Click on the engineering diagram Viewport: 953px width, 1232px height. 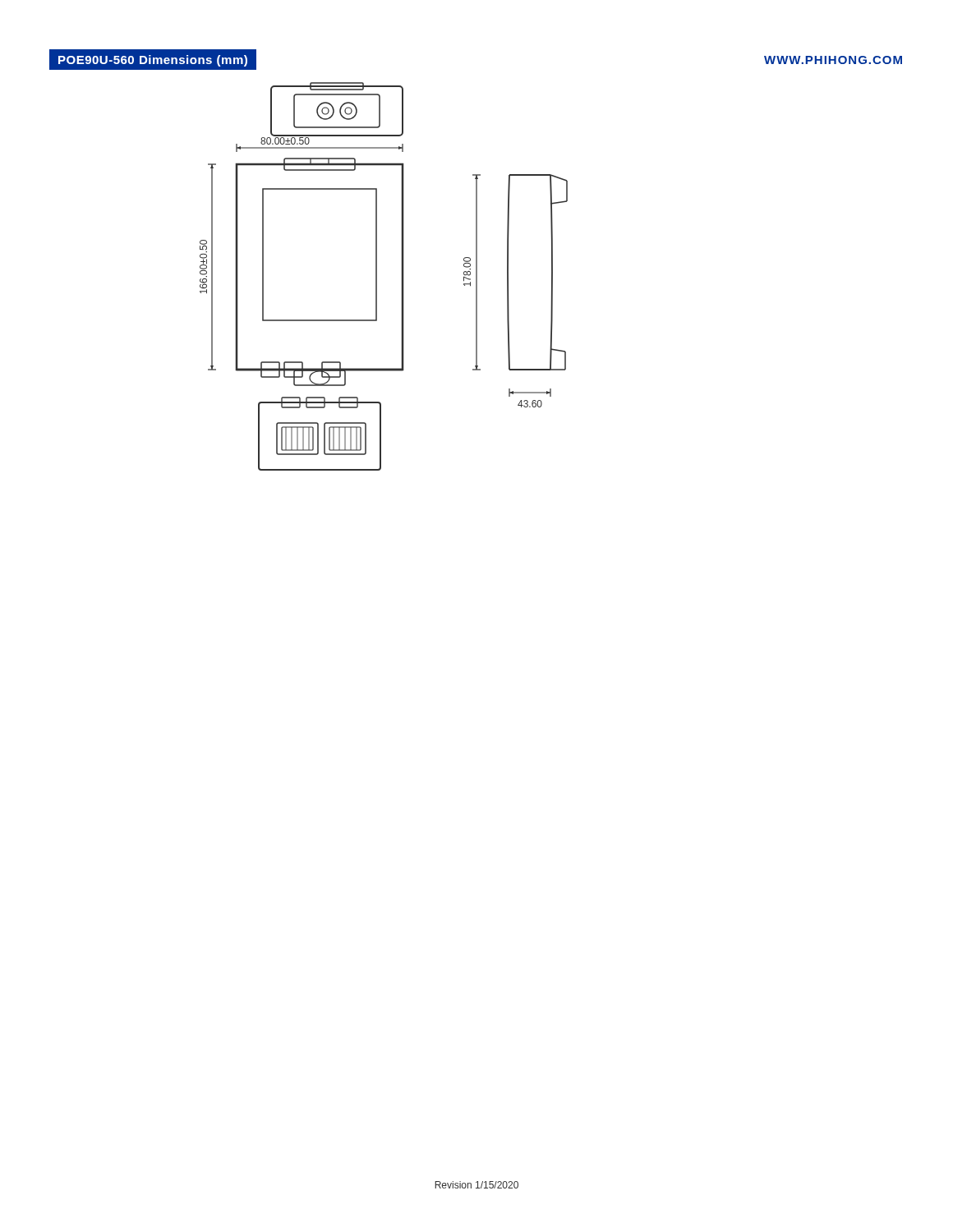pyautogui.click(x=476, y=296)
